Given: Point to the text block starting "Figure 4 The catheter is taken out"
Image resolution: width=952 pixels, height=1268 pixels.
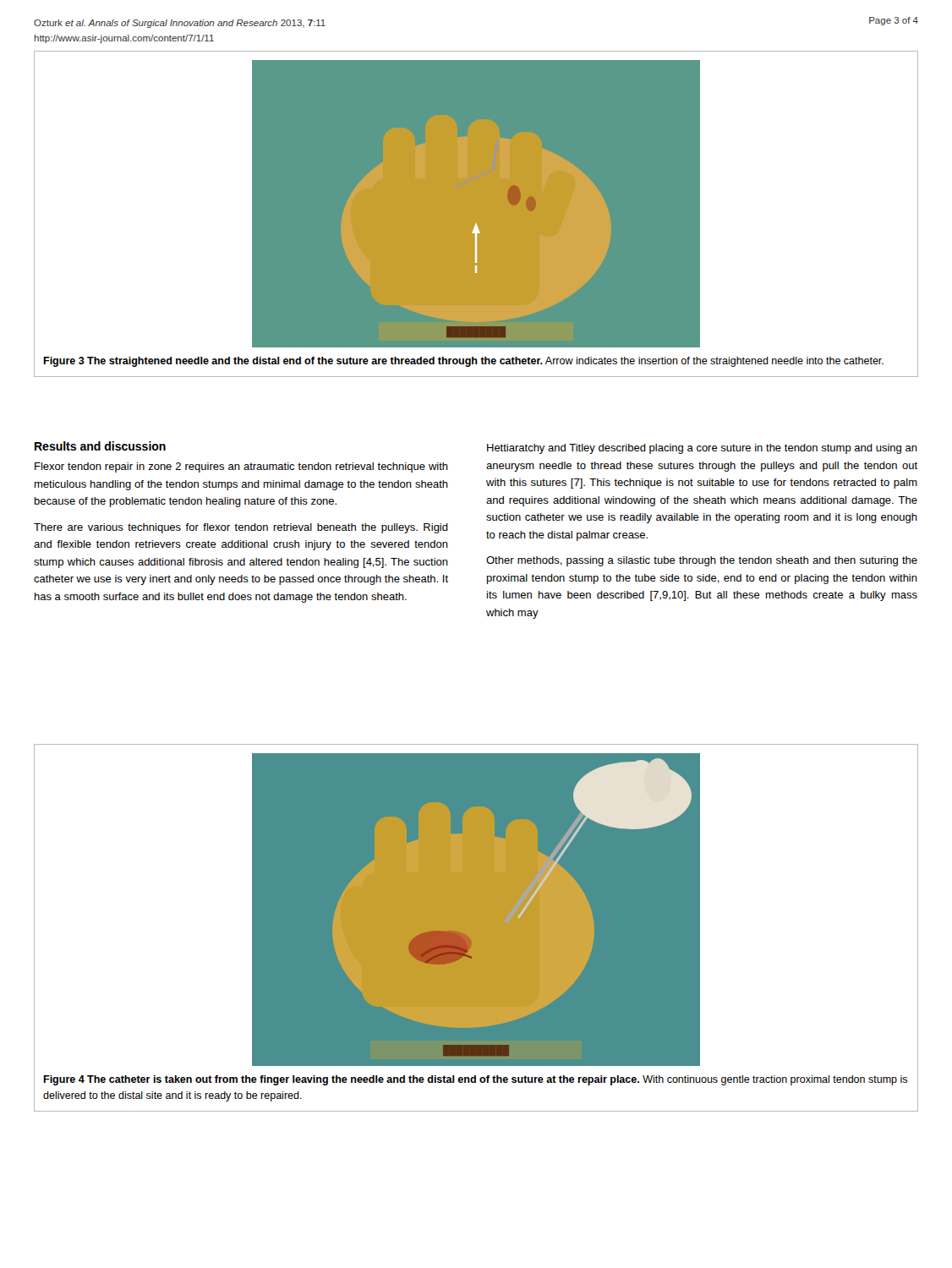Looking at the screenshot, I should (x=475, y=1087).
